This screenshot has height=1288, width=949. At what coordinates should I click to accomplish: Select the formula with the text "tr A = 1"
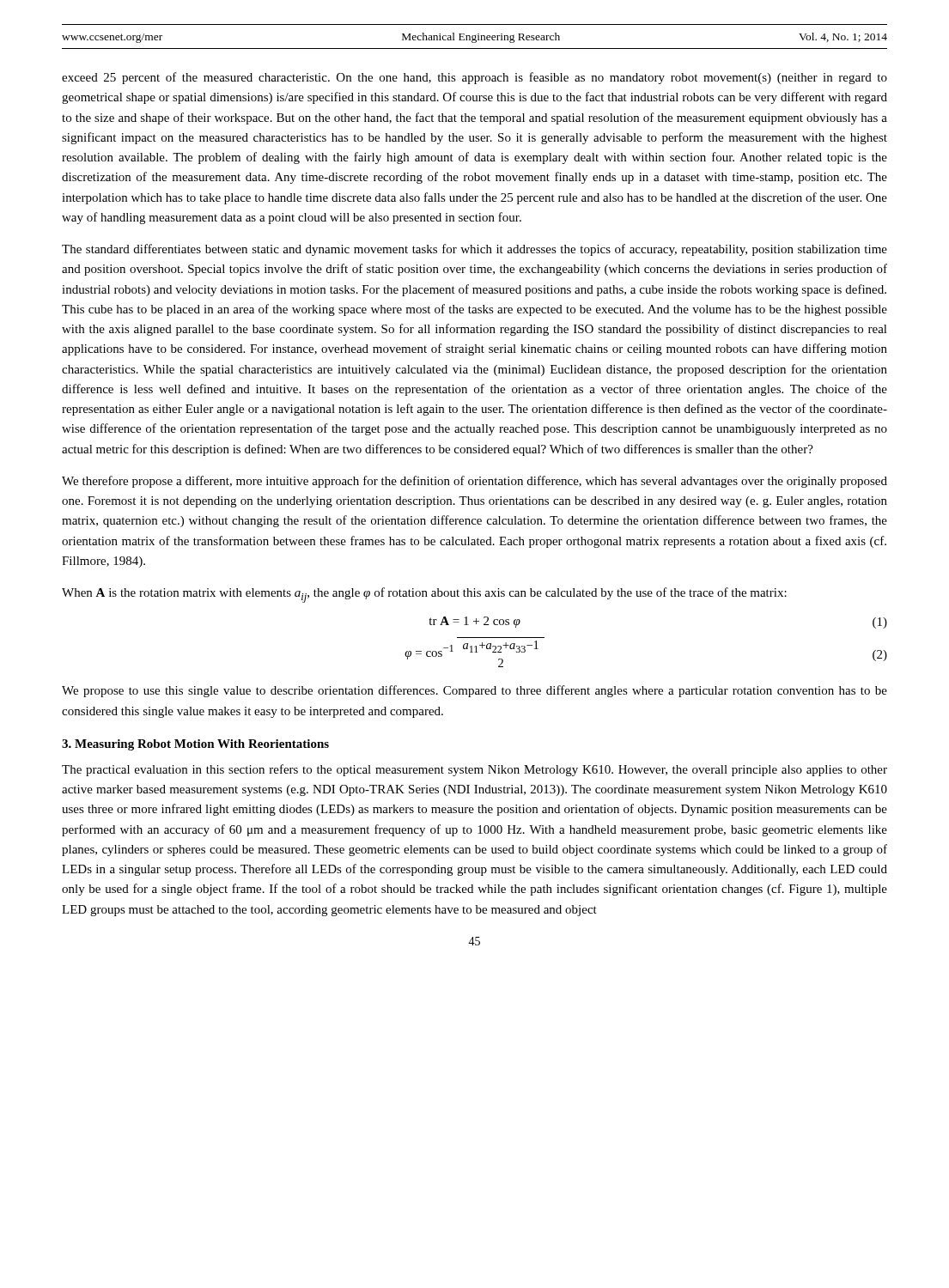476,622
